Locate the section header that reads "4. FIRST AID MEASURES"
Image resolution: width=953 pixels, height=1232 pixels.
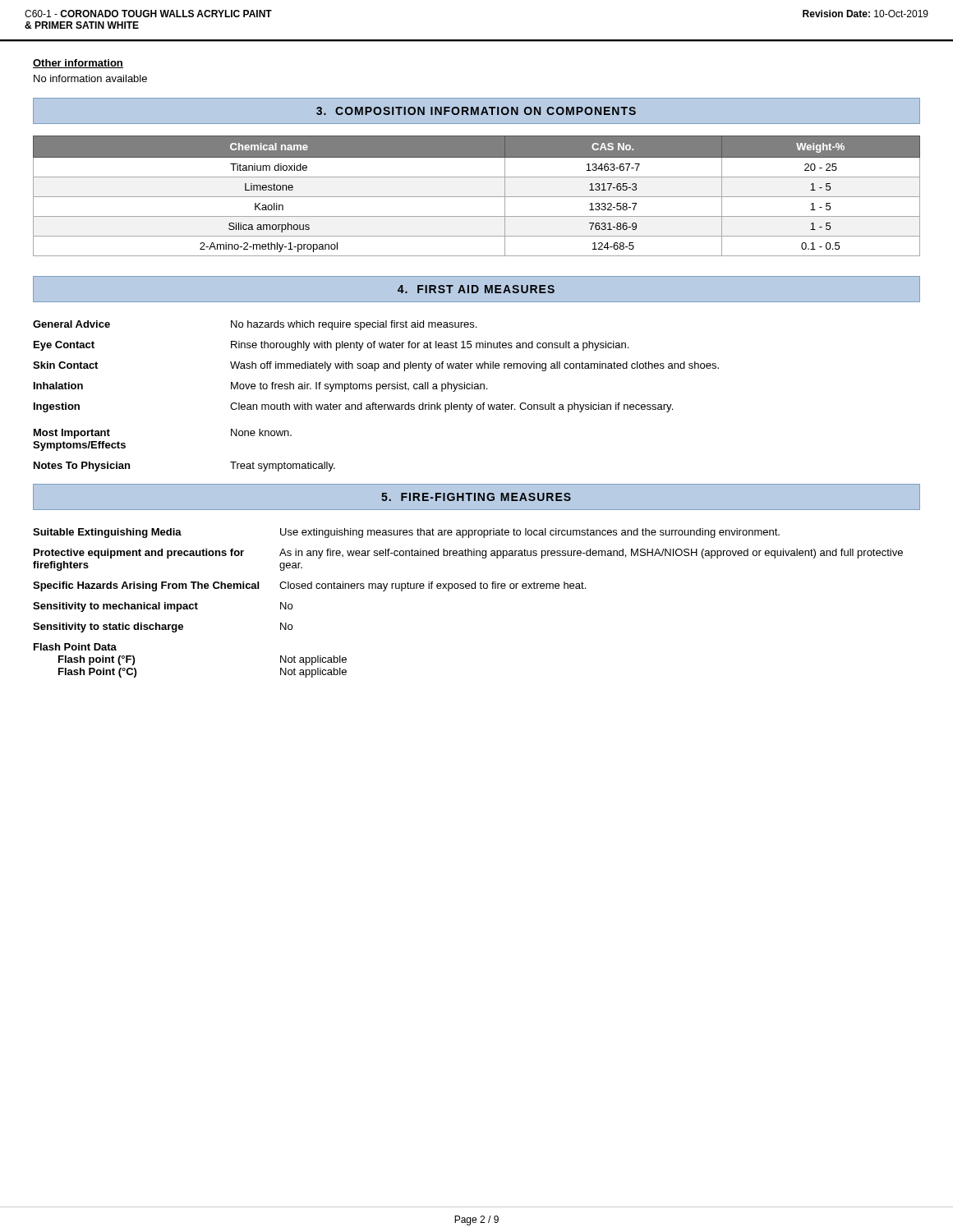(x=476, y=289)
